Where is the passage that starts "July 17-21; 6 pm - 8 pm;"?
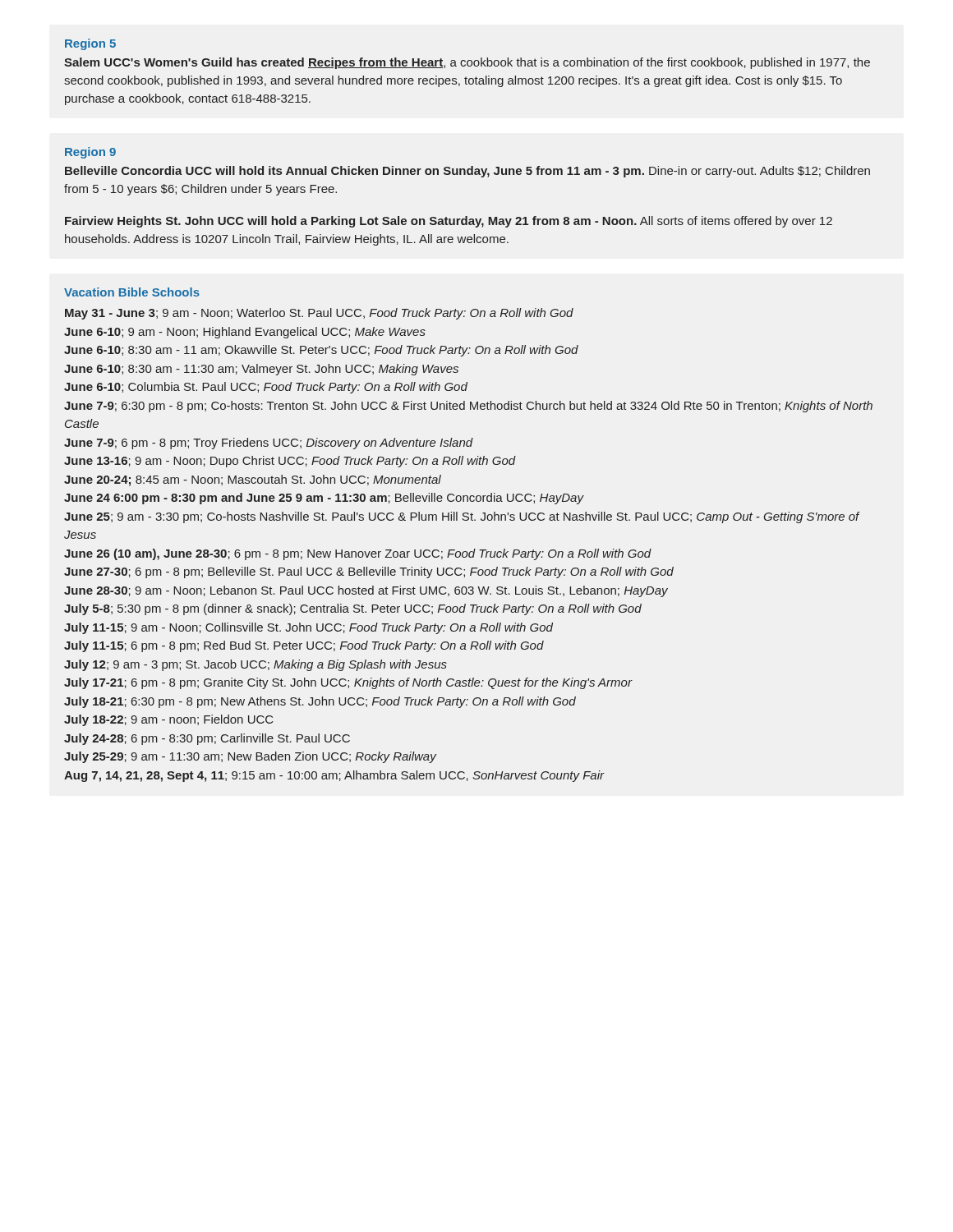 tap(348, 682)
